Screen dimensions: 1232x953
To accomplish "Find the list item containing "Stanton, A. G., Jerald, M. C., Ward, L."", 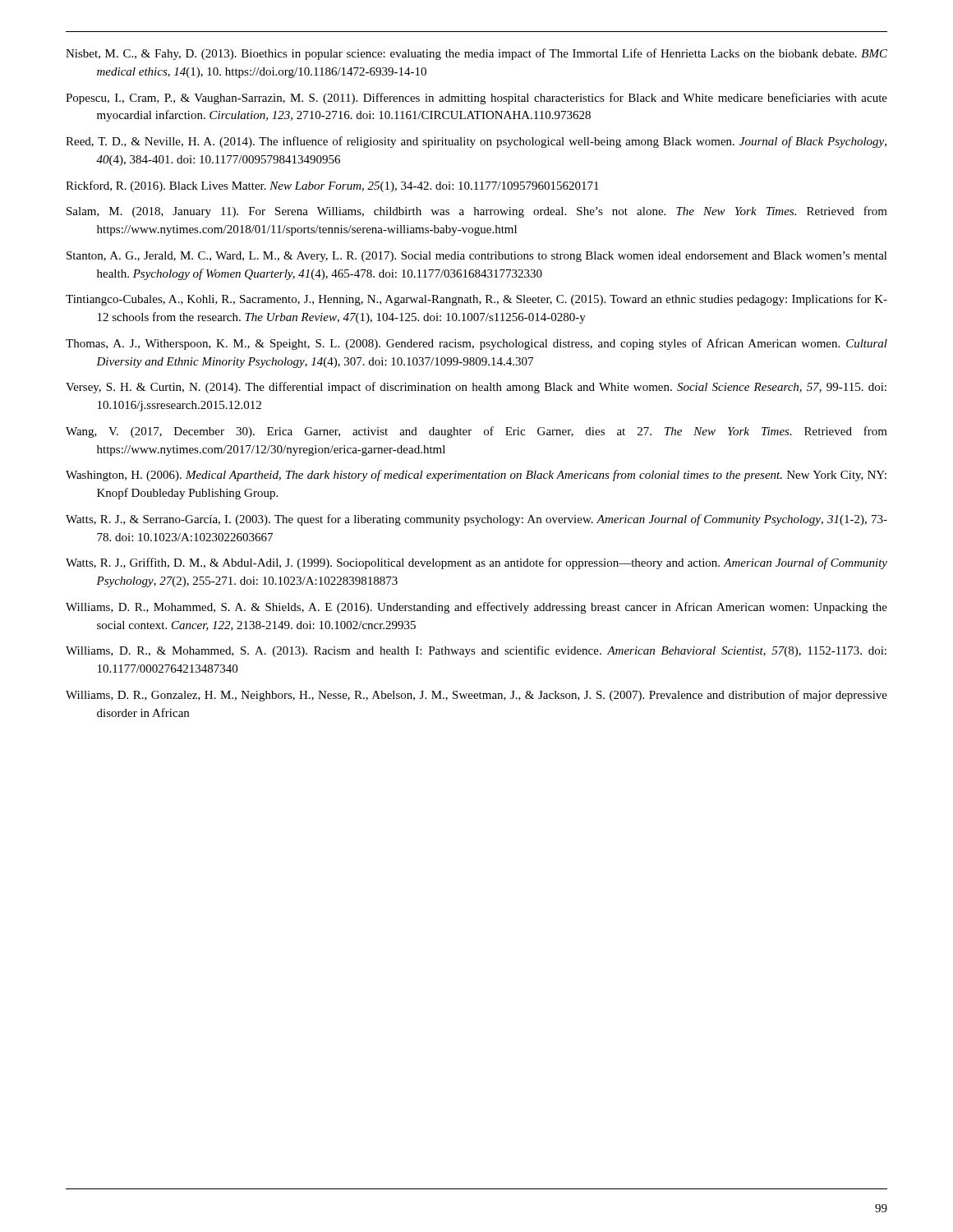I will (x=476, y=264).
